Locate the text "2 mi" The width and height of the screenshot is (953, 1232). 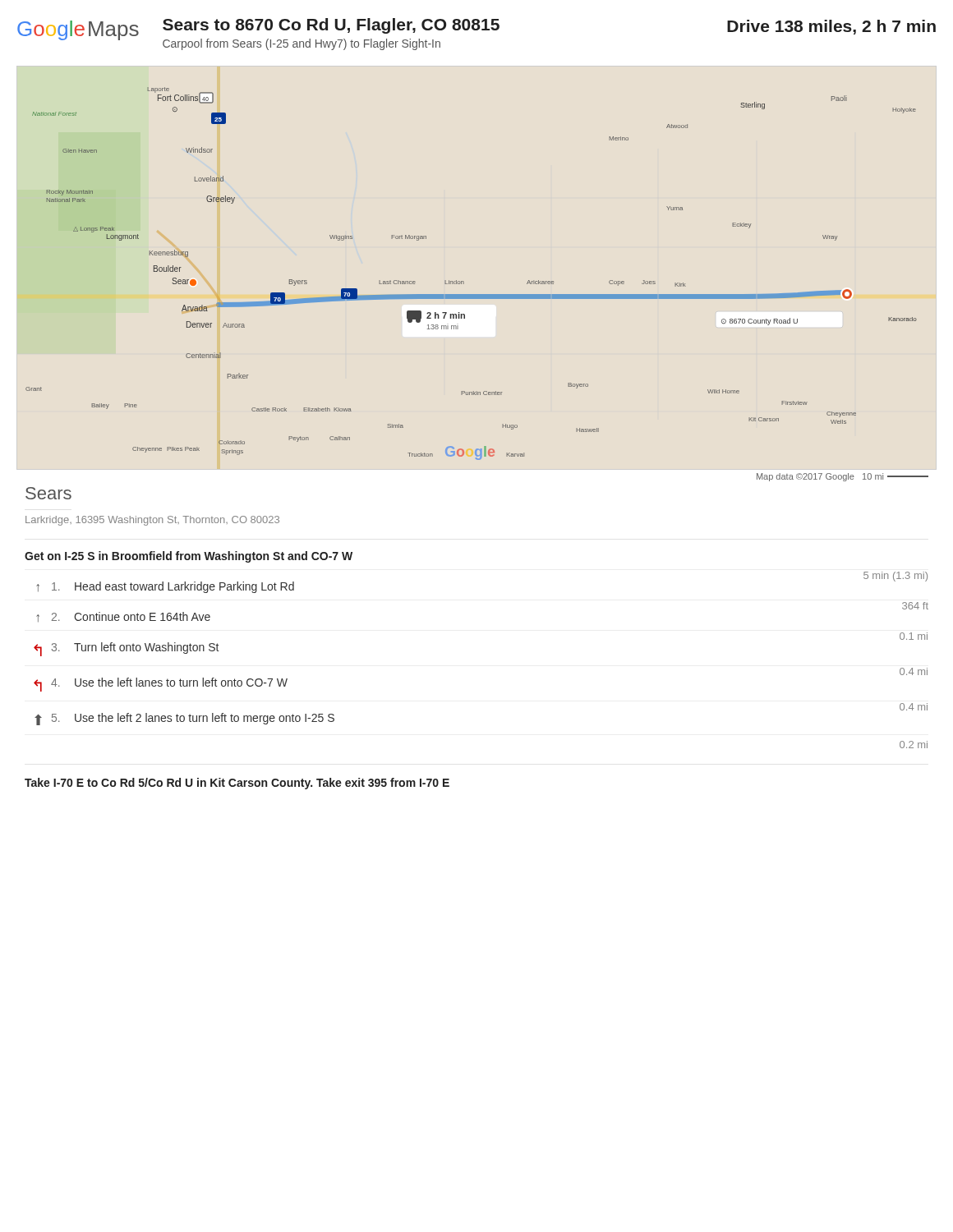coord(914,744)
